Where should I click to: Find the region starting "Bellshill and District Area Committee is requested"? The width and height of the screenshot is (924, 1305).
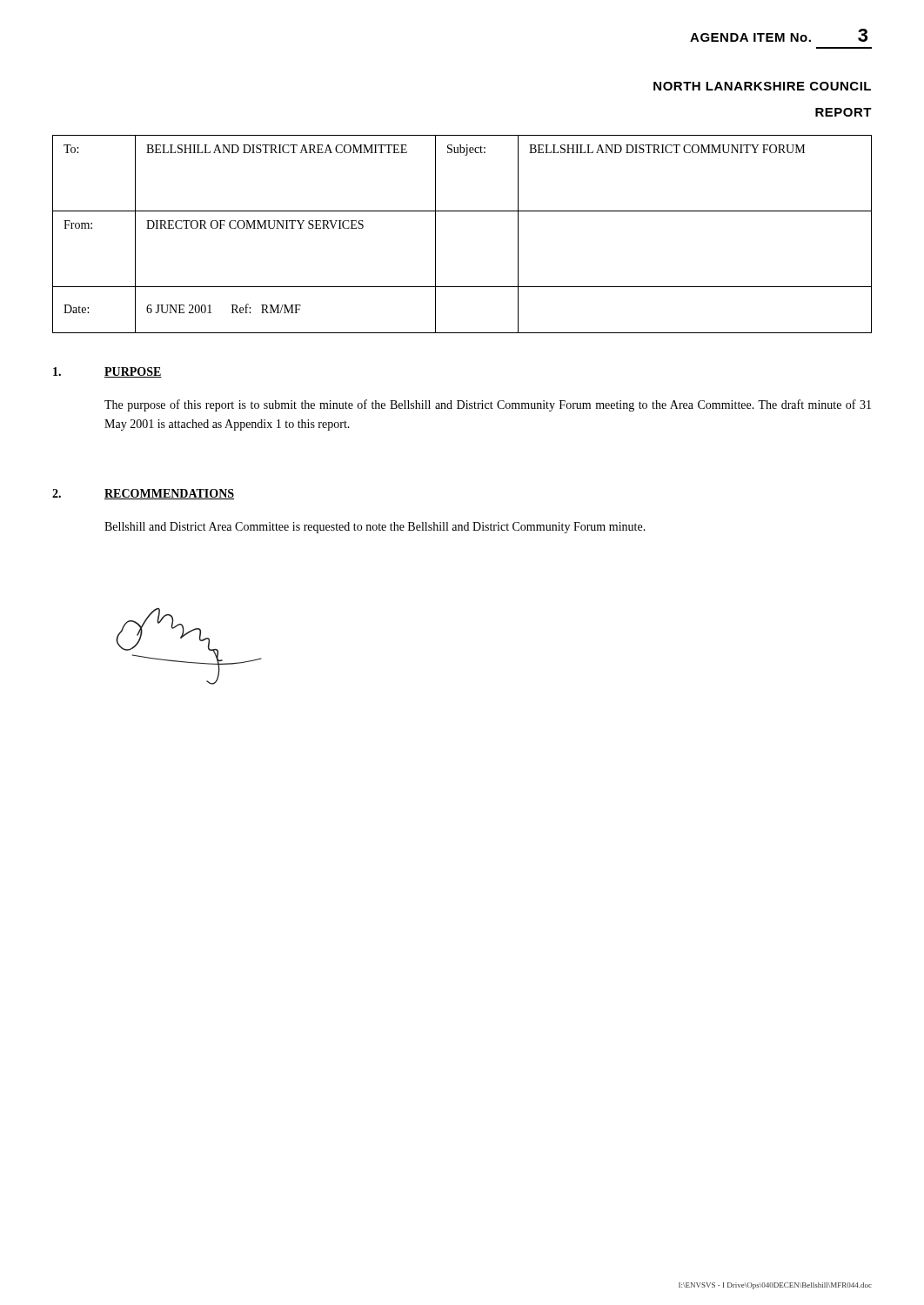coord(375,527)
